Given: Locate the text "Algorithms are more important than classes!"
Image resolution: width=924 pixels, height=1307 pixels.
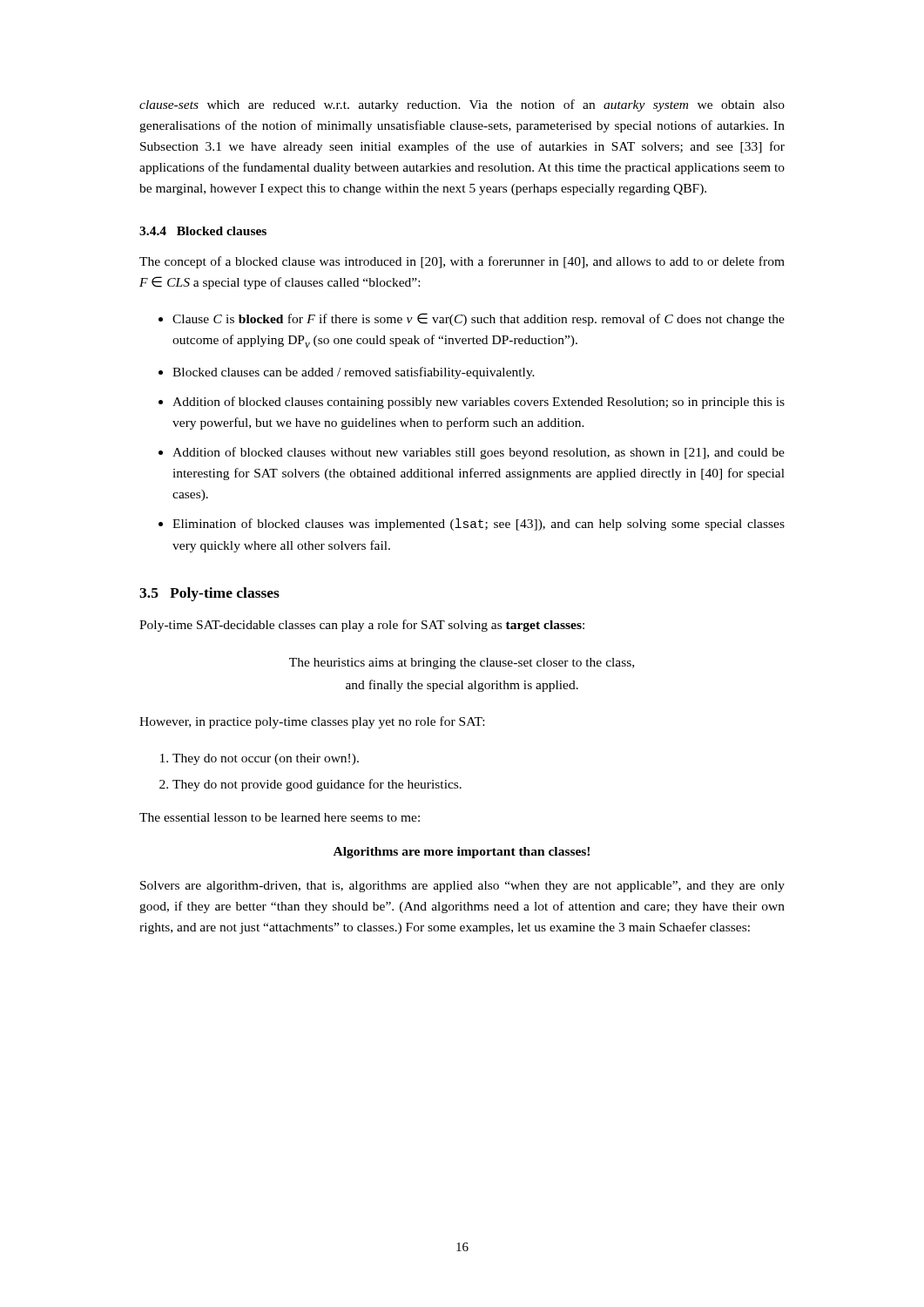Looking at the screenshot, I should [x=462, y=851].
